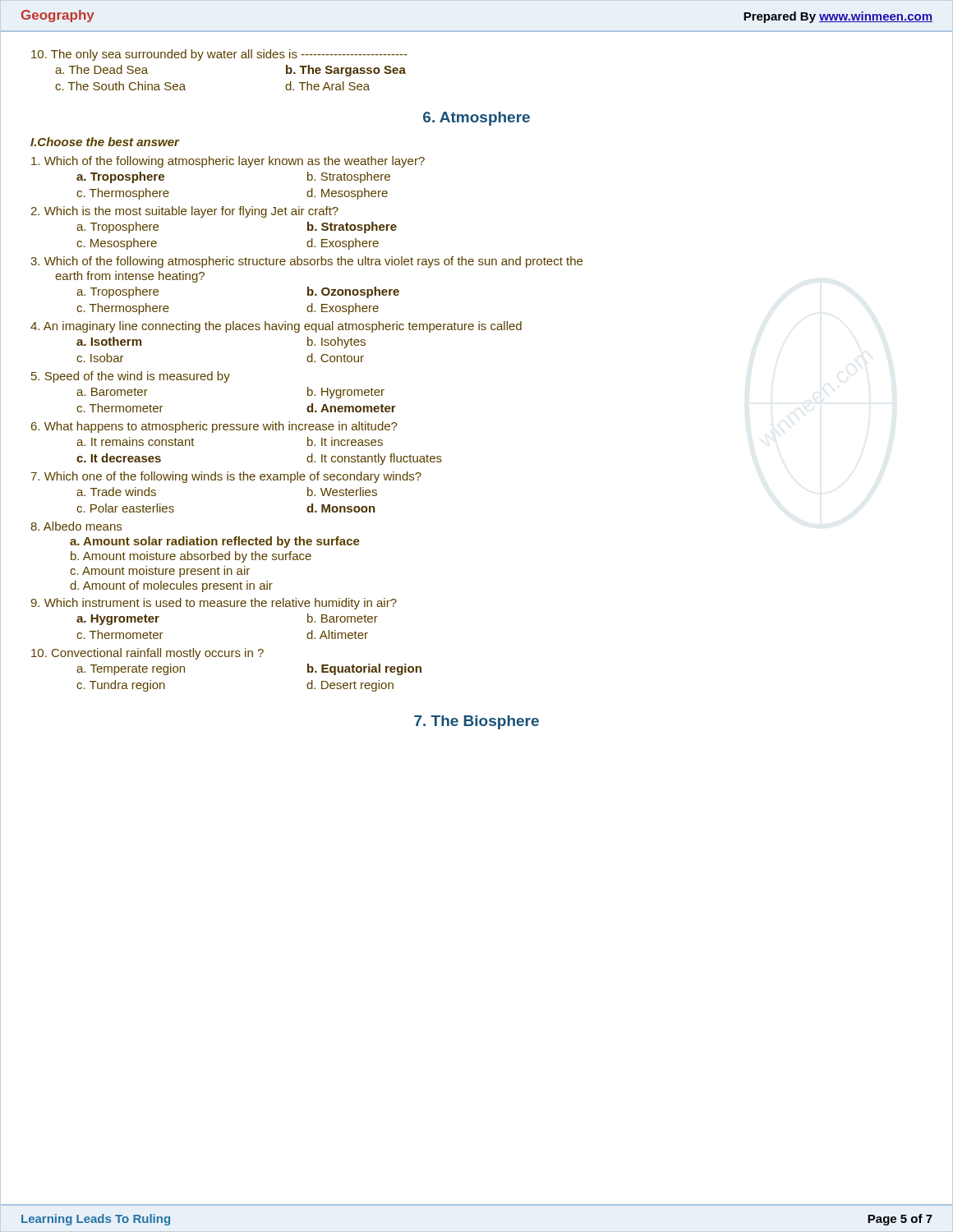The image size is (953, 1232).
Task: Where does it say "7. The Biosphere"?
Action: click(x=476, y=721)
